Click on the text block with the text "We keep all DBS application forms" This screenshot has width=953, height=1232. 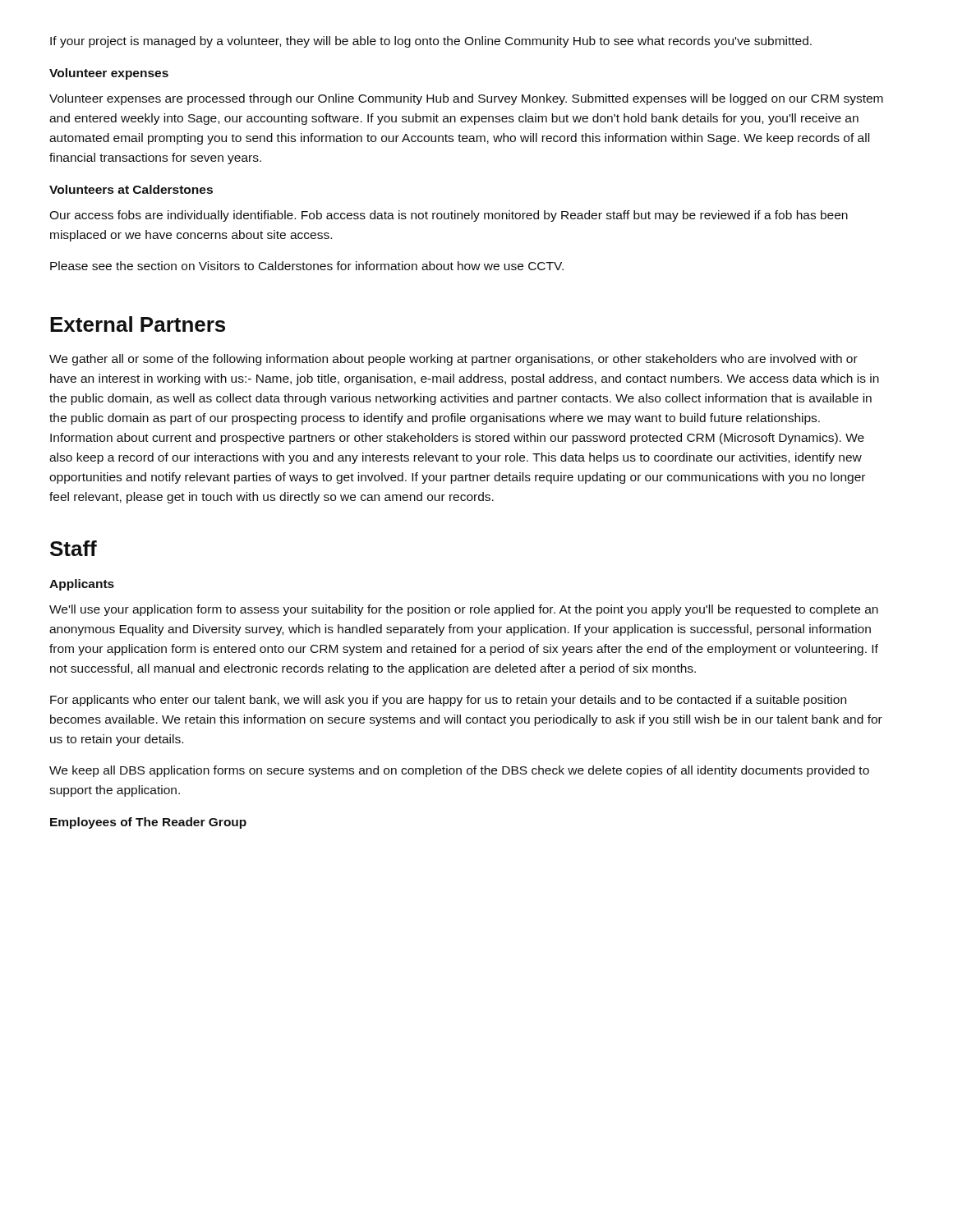click(468, 781)
